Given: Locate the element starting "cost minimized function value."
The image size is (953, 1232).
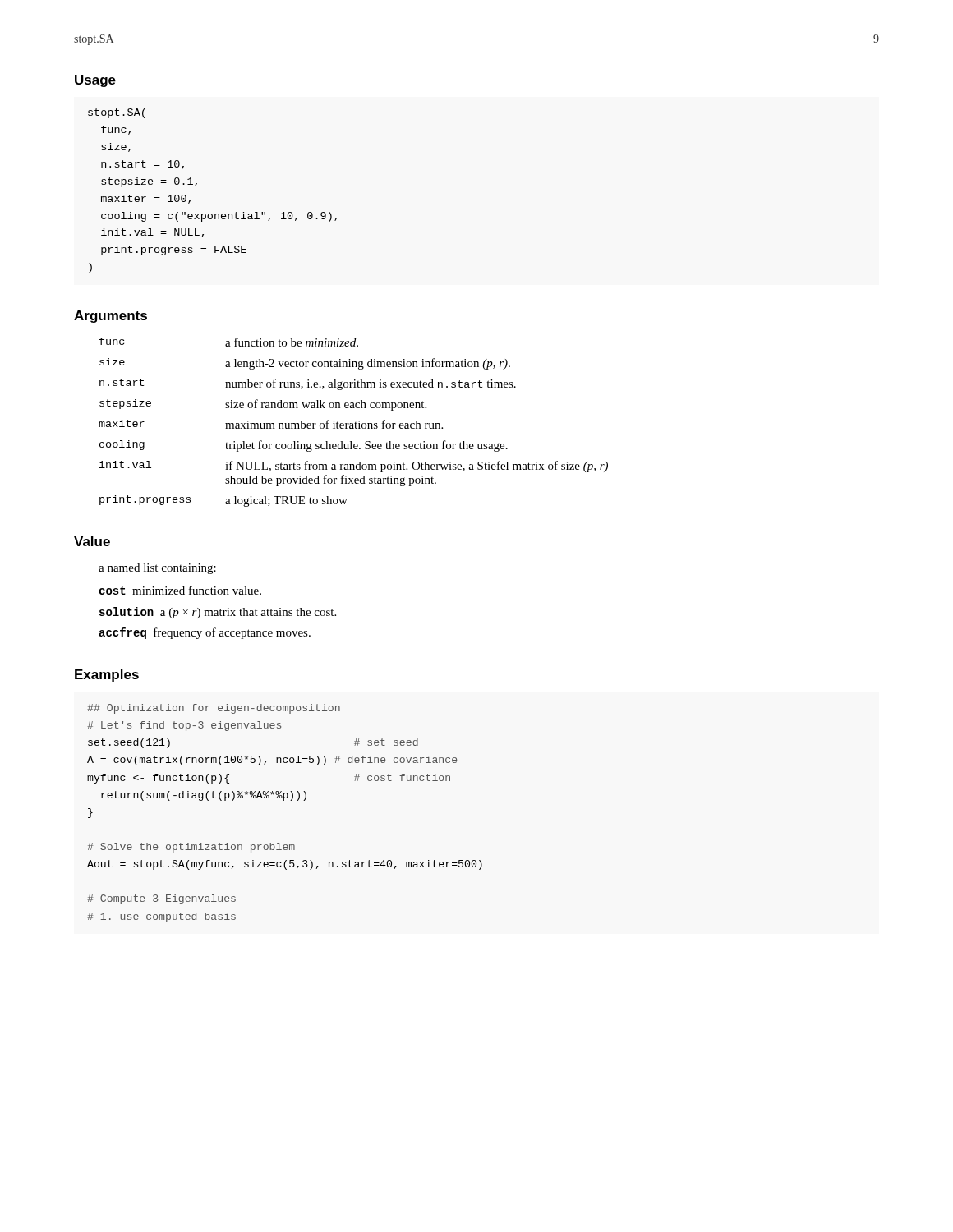Looking at the screenshot, I should (218, 612).
